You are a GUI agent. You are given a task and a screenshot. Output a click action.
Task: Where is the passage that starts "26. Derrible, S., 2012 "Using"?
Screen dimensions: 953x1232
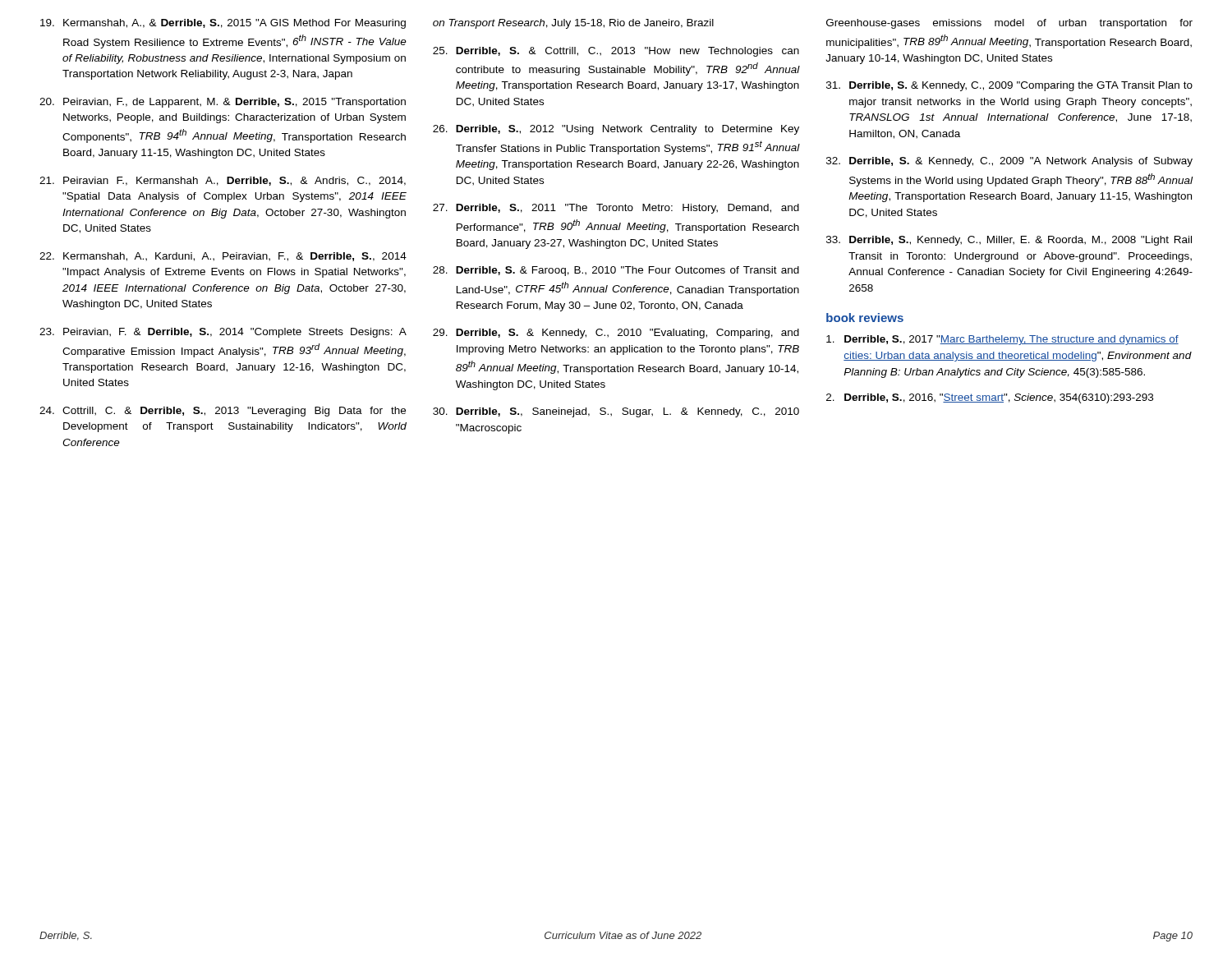point(616,155)
